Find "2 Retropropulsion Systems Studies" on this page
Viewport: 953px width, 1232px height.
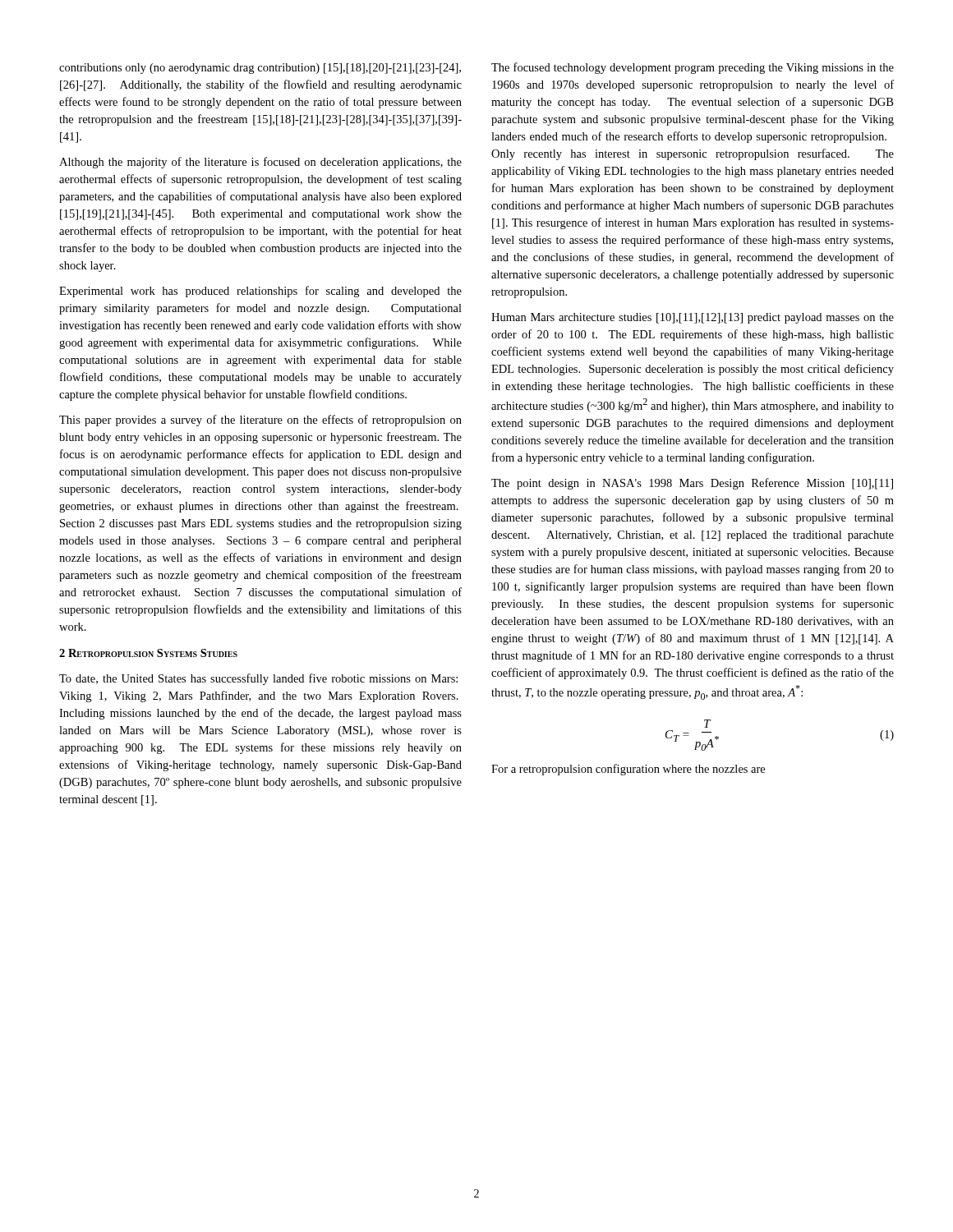click(x=148, y=653)
